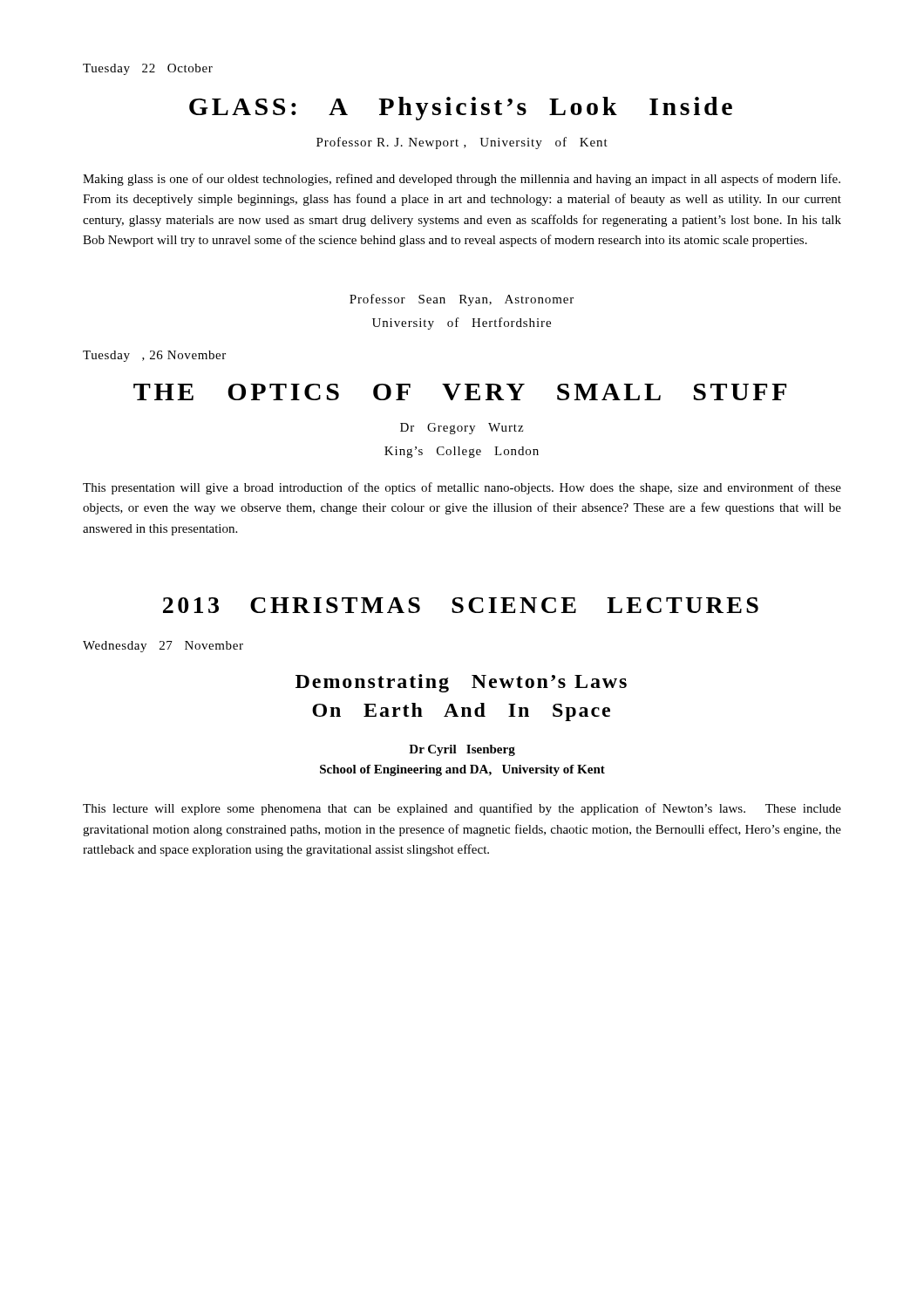Select the text block with the text "This presentation will give a broad"

point(462,508)
